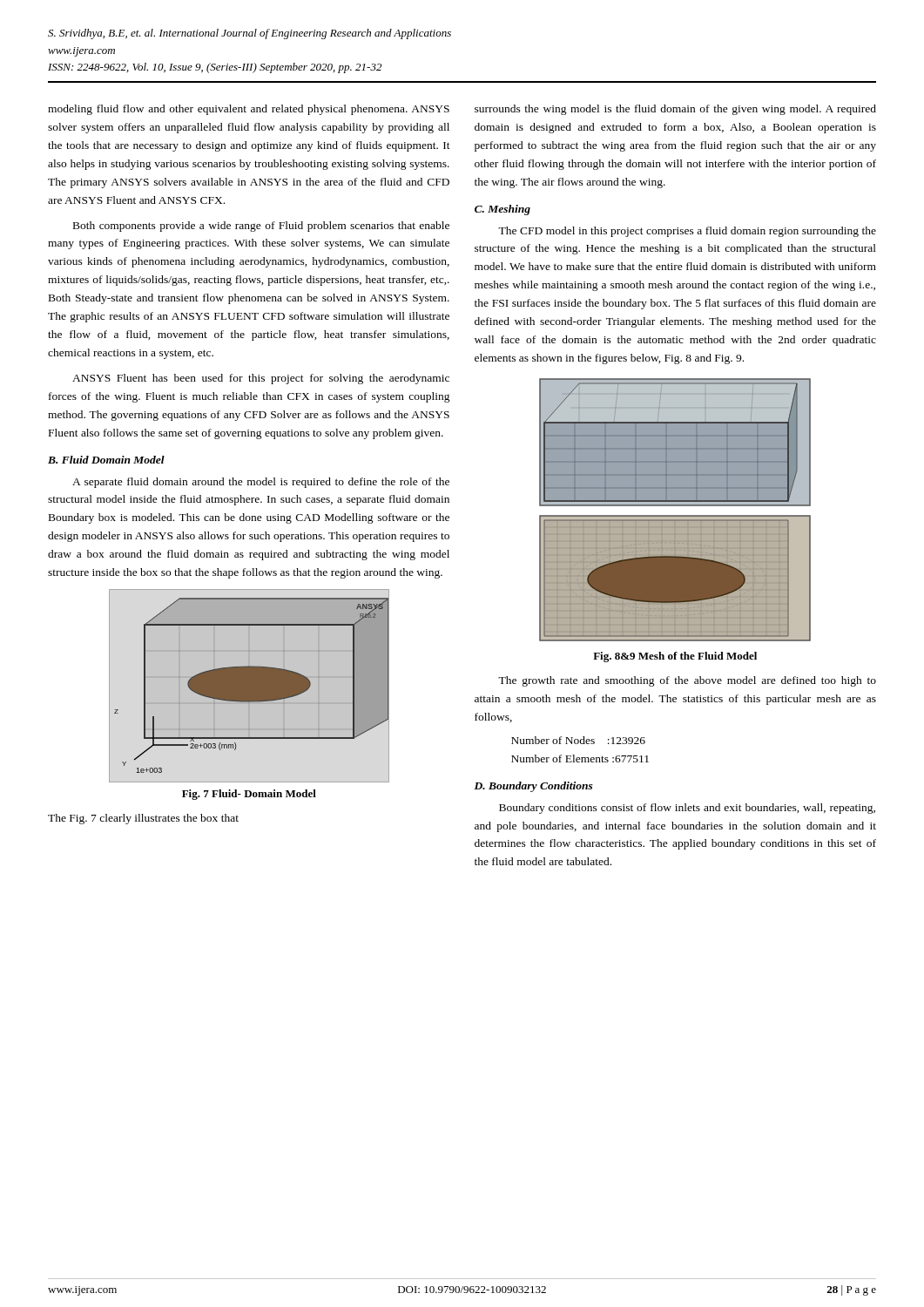Click where it says "Fig. 7 Fluid- Domain Model"

tap(249, 793)
